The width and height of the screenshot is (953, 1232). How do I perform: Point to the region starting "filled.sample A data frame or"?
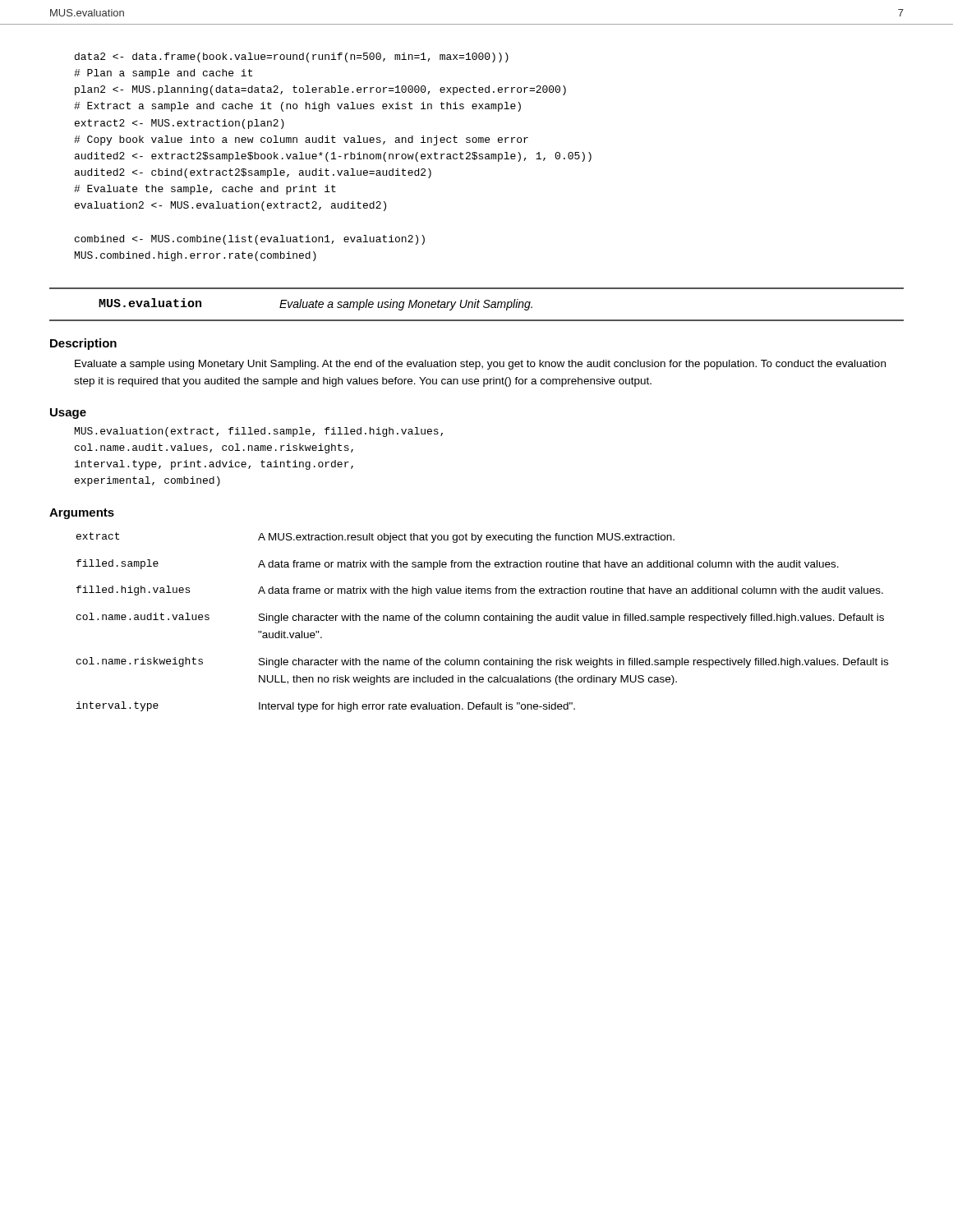(x=489, y=565)
